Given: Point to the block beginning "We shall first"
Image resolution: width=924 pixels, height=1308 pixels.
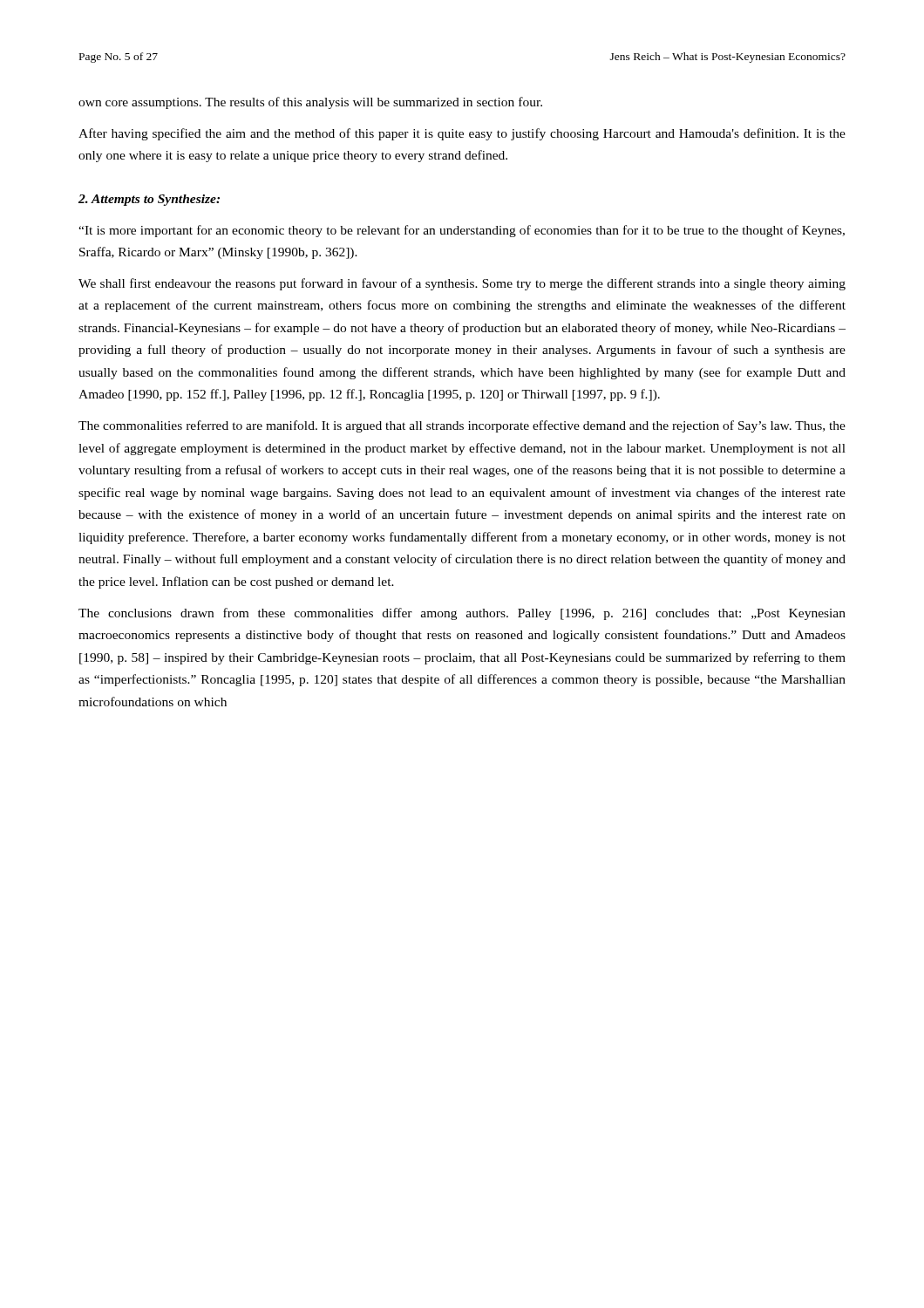Looking at the screenshot, I should point(462,338).
